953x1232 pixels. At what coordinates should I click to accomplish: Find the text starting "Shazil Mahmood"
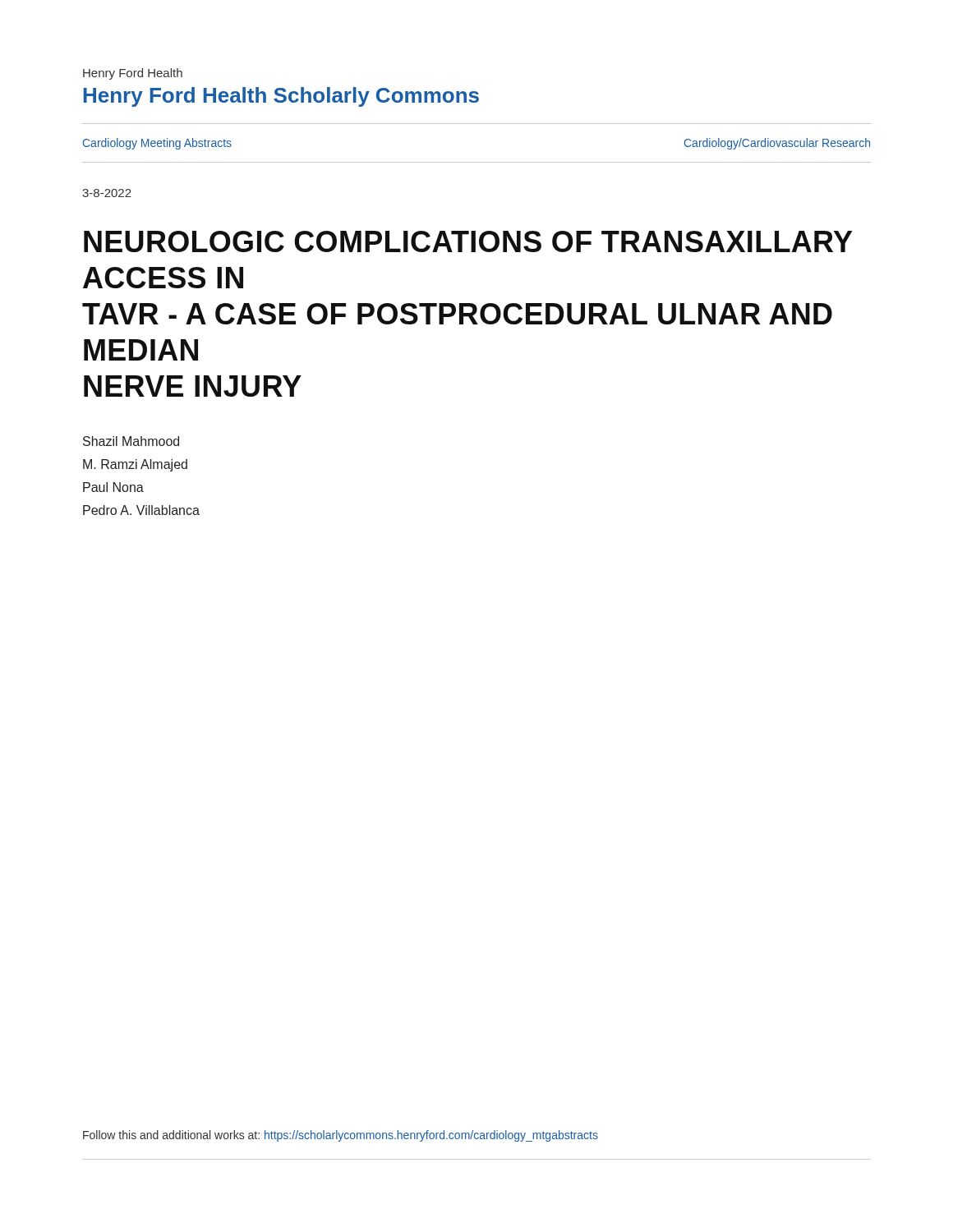click(x=131, y=441)
